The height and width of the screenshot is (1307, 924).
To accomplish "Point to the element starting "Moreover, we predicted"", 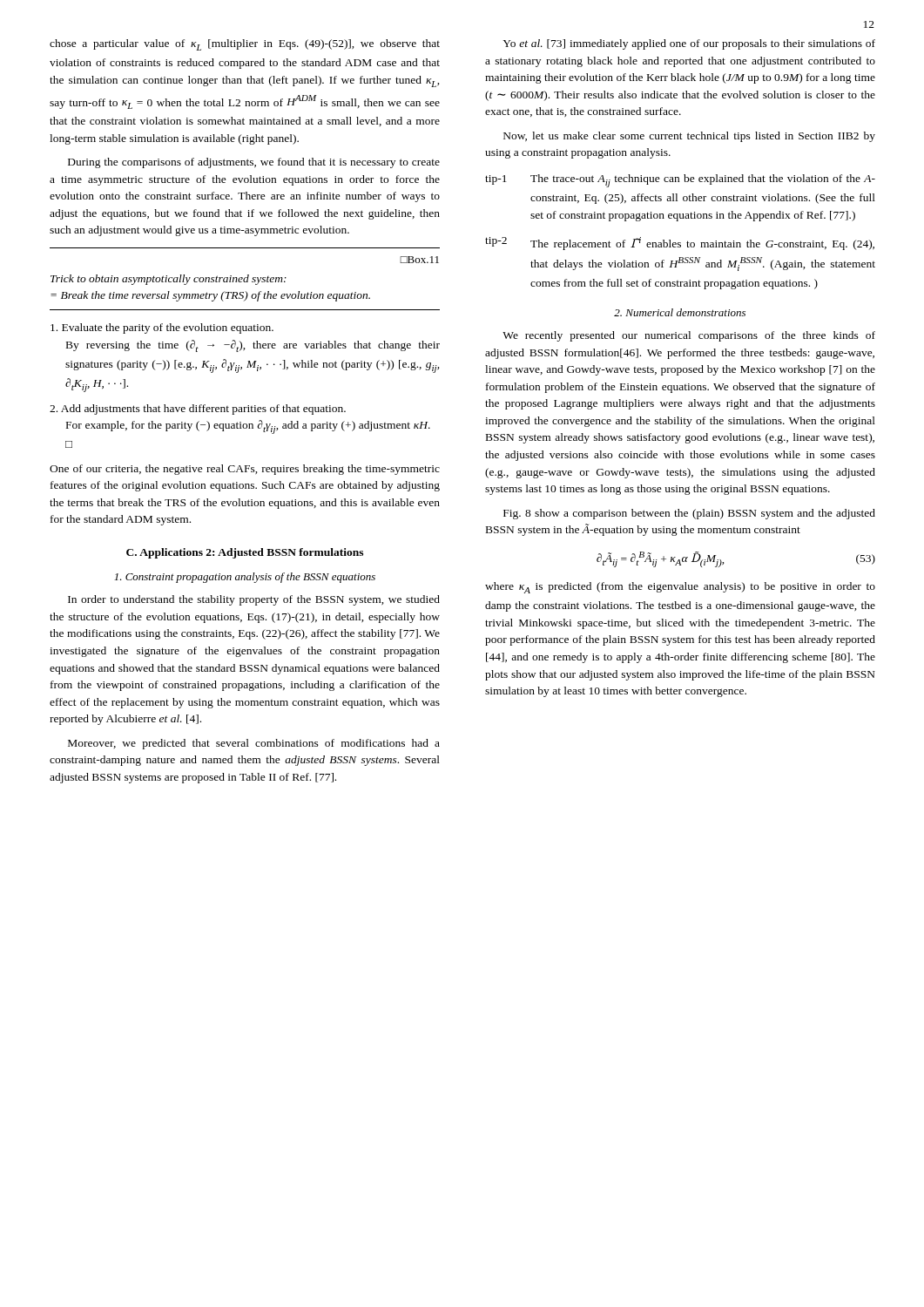I will pyautogui.click(x=245, y=760).
